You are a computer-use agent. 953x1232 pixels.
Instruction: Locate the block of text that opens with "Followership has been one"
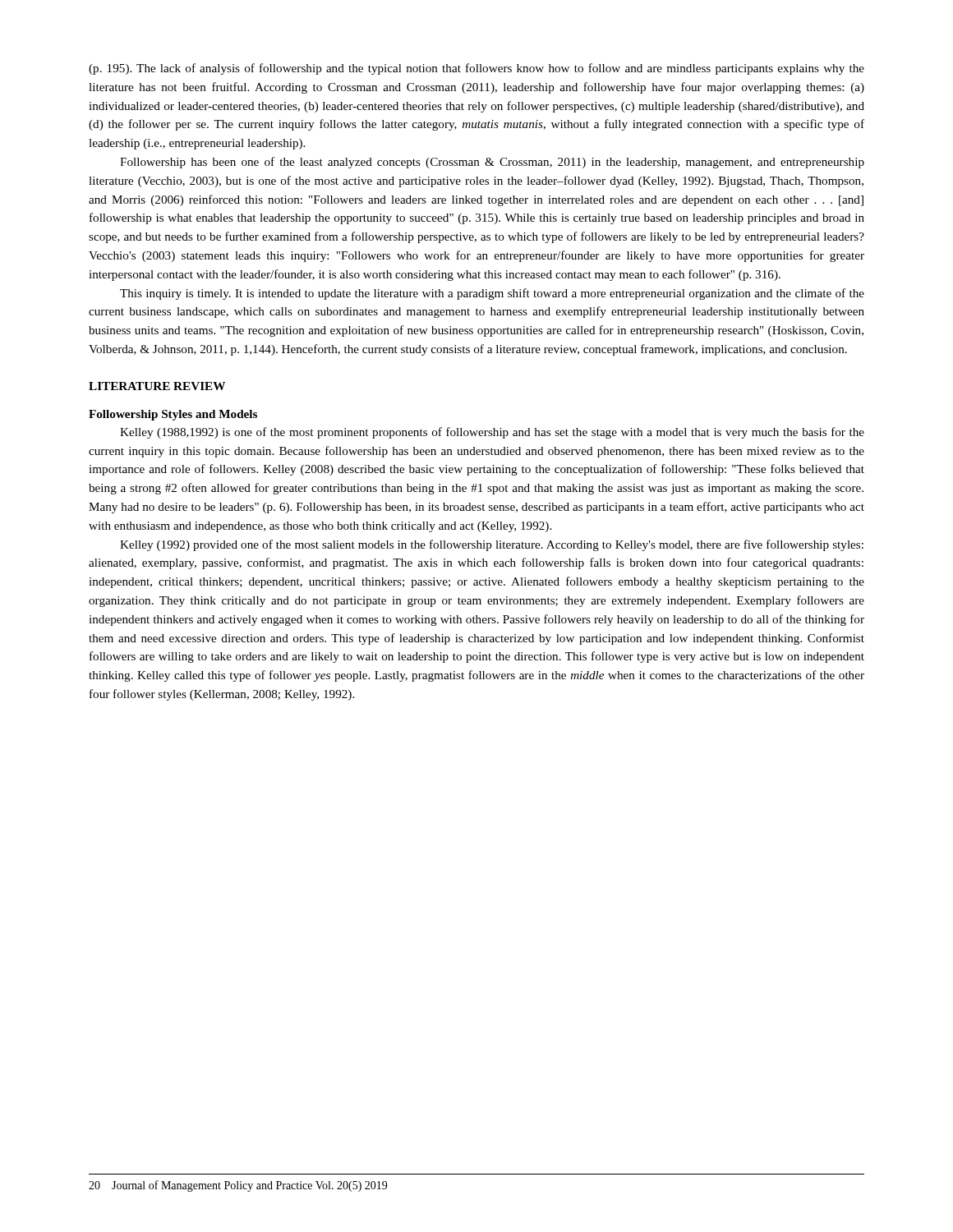[x=476, y=218]
